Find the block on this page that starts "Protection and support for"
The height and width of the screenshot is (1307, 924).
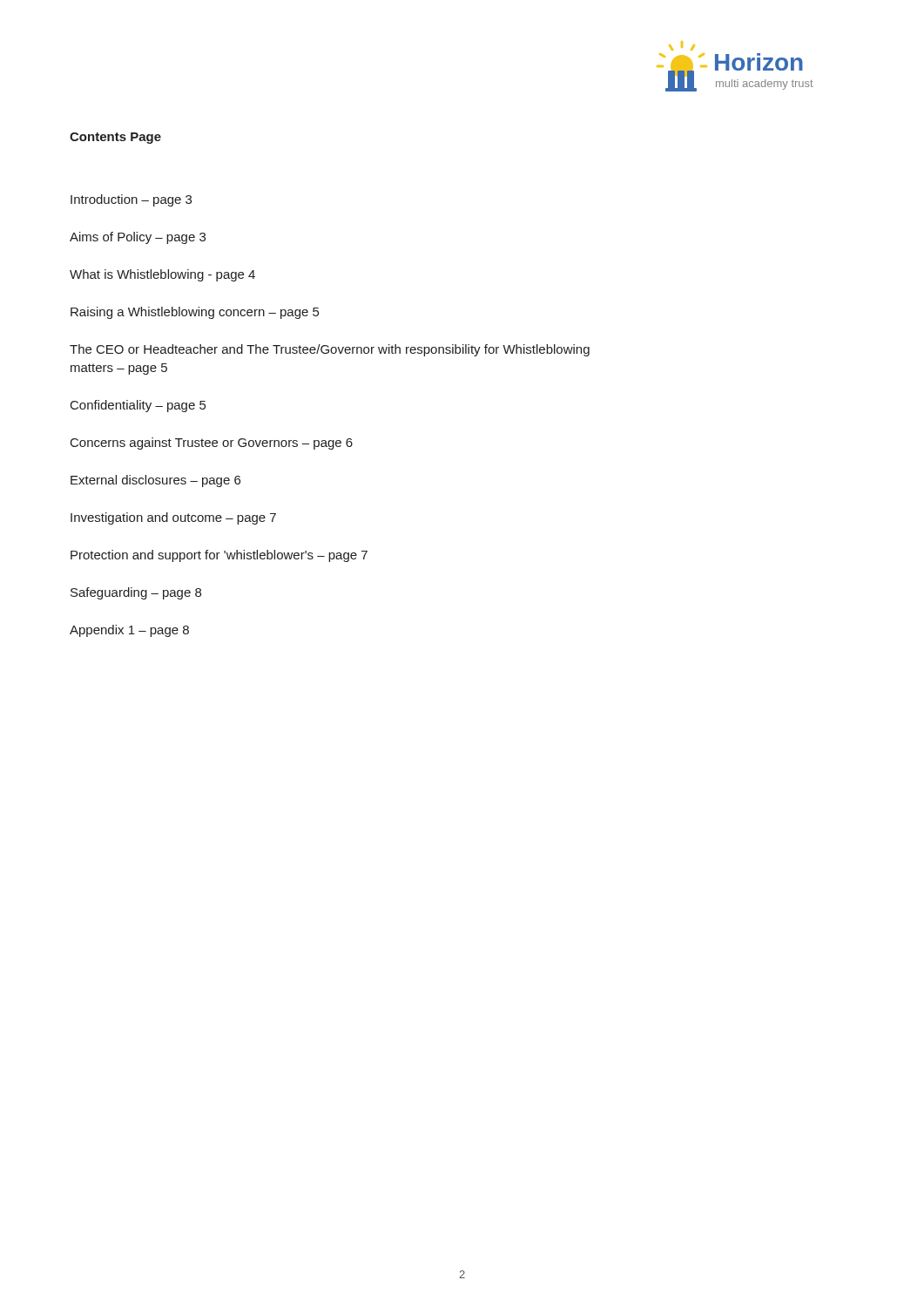click(219, 555)
